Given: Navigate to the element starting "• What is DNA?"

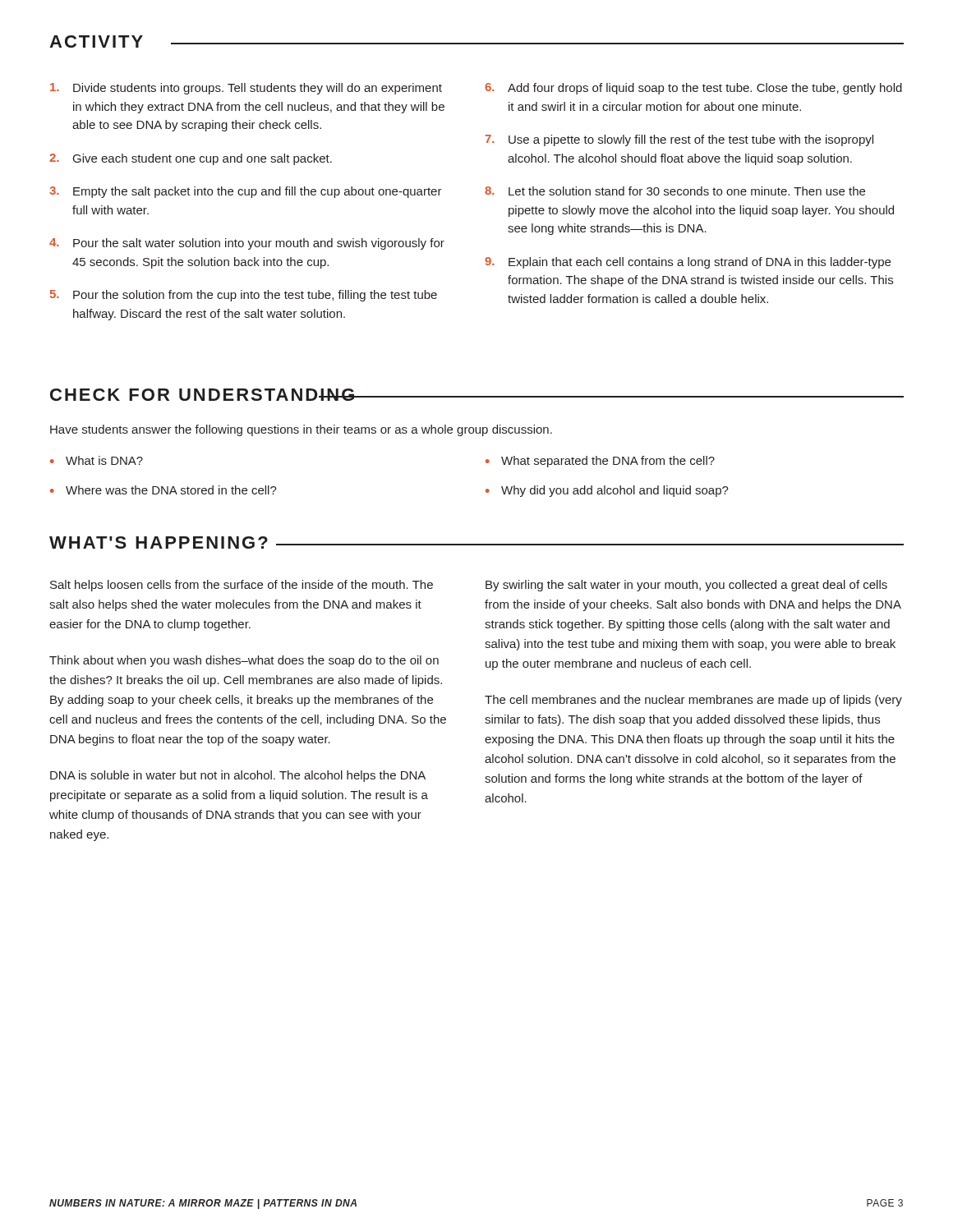Looking at the screenshot, I should point(96,462).
